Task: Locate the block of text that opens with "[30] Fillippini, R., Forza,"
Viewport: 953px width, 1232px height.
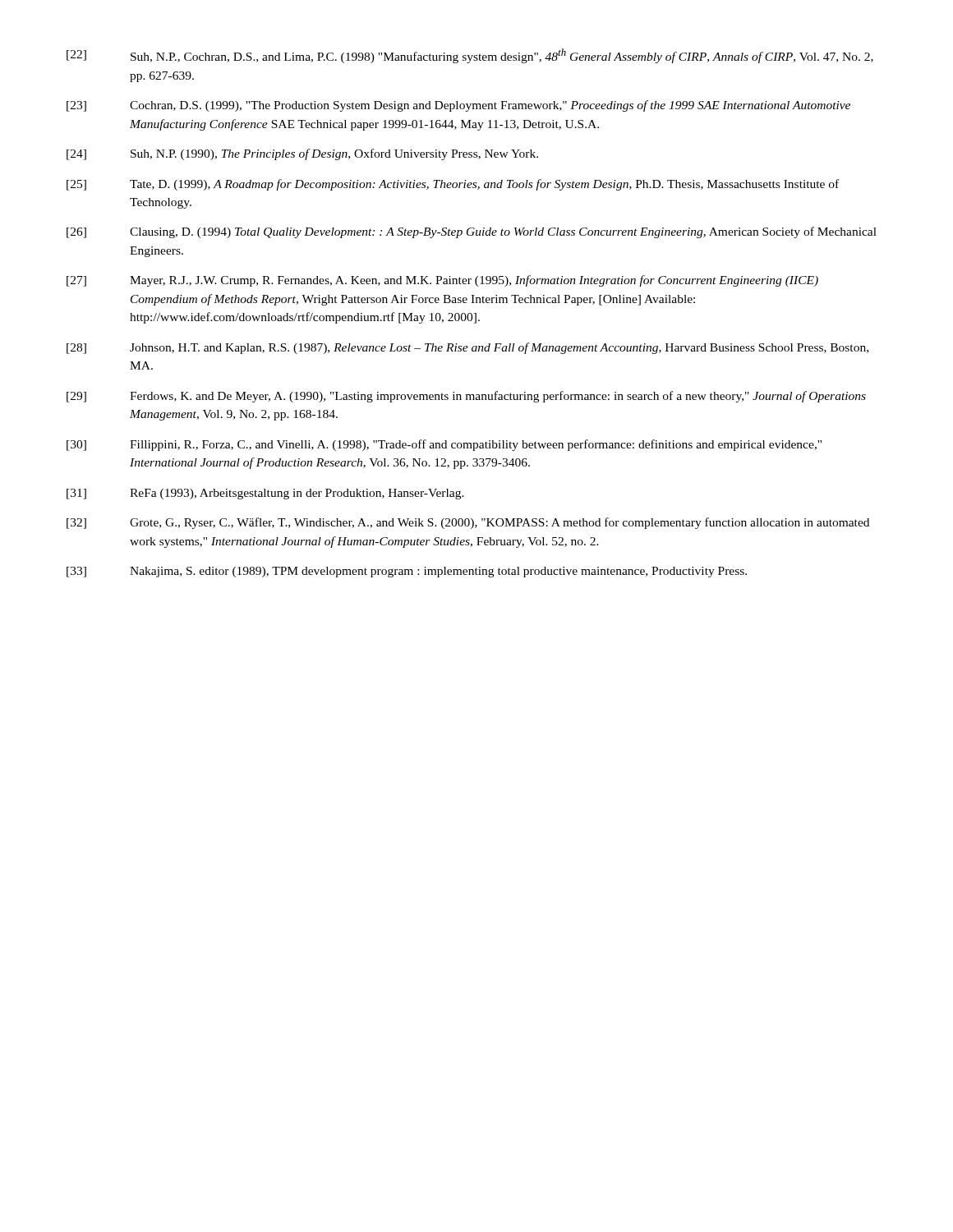Action: coord(476,453)
